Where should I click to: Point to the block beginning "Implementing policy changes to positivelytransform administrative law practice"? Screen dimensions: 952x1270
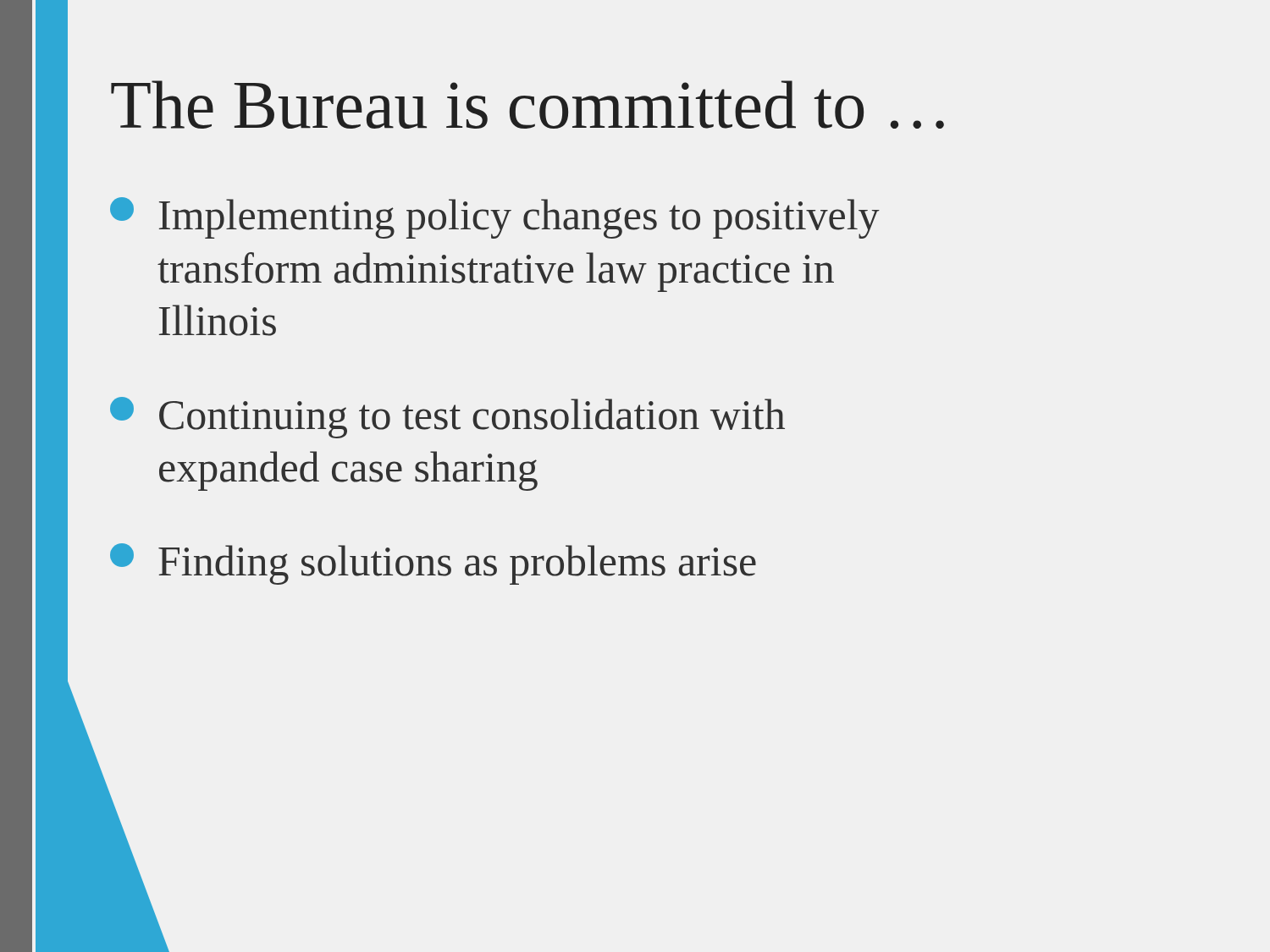495,268
